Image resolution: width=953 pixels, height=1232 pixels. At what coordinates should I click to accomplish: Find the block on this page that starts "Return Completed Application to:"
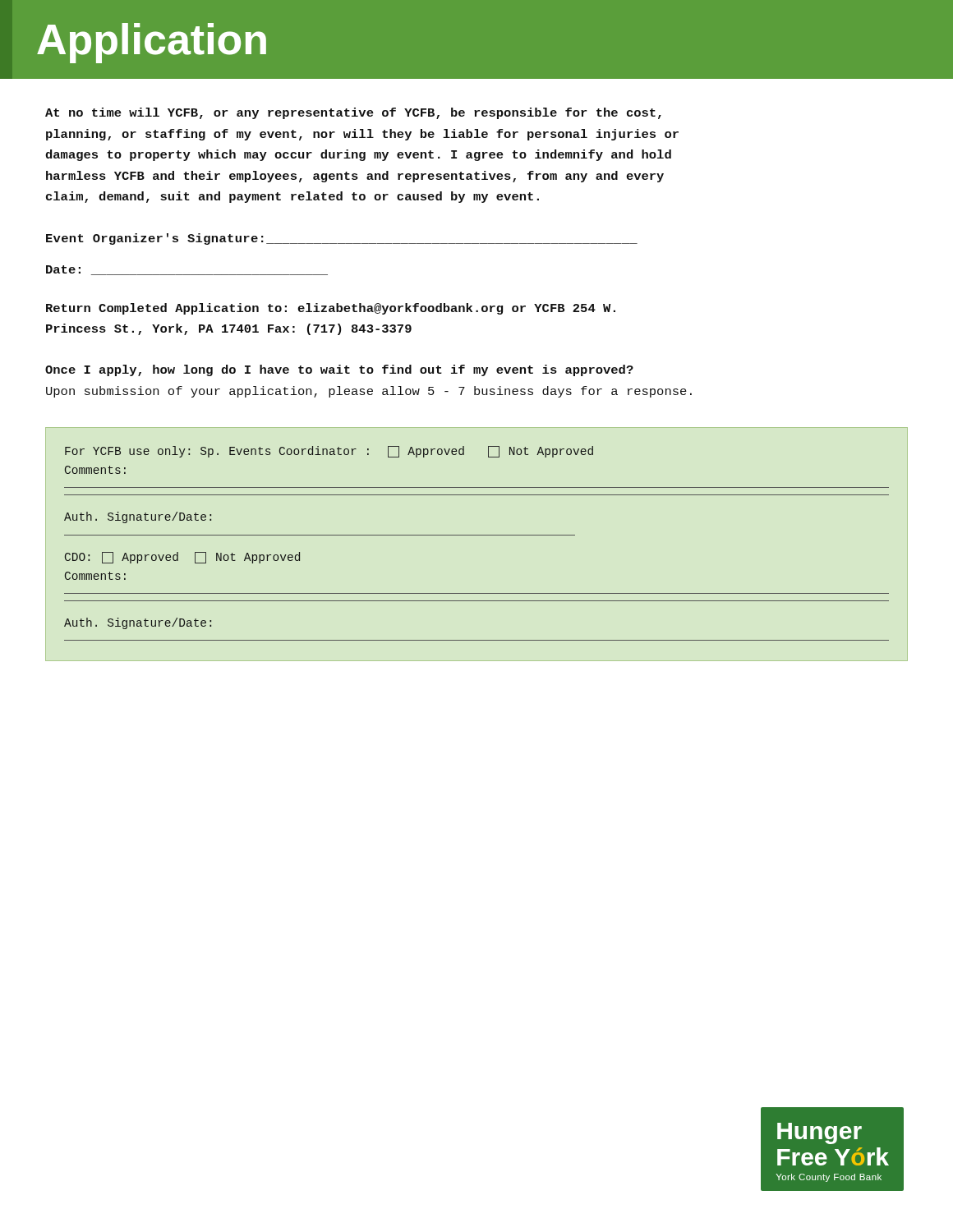tap(332, 319)
